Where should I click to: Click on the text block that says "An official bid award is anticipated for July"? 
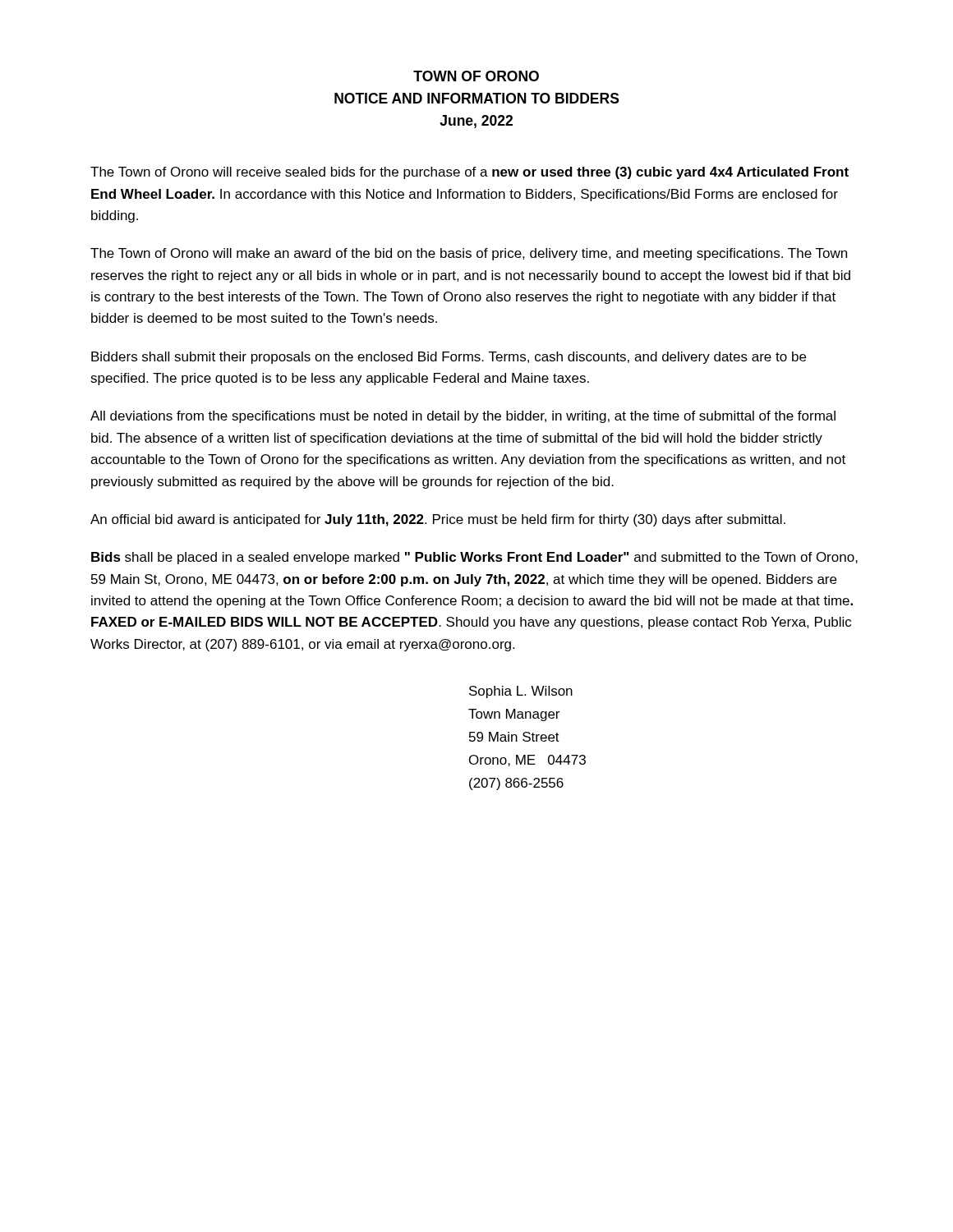click(438, 519)
